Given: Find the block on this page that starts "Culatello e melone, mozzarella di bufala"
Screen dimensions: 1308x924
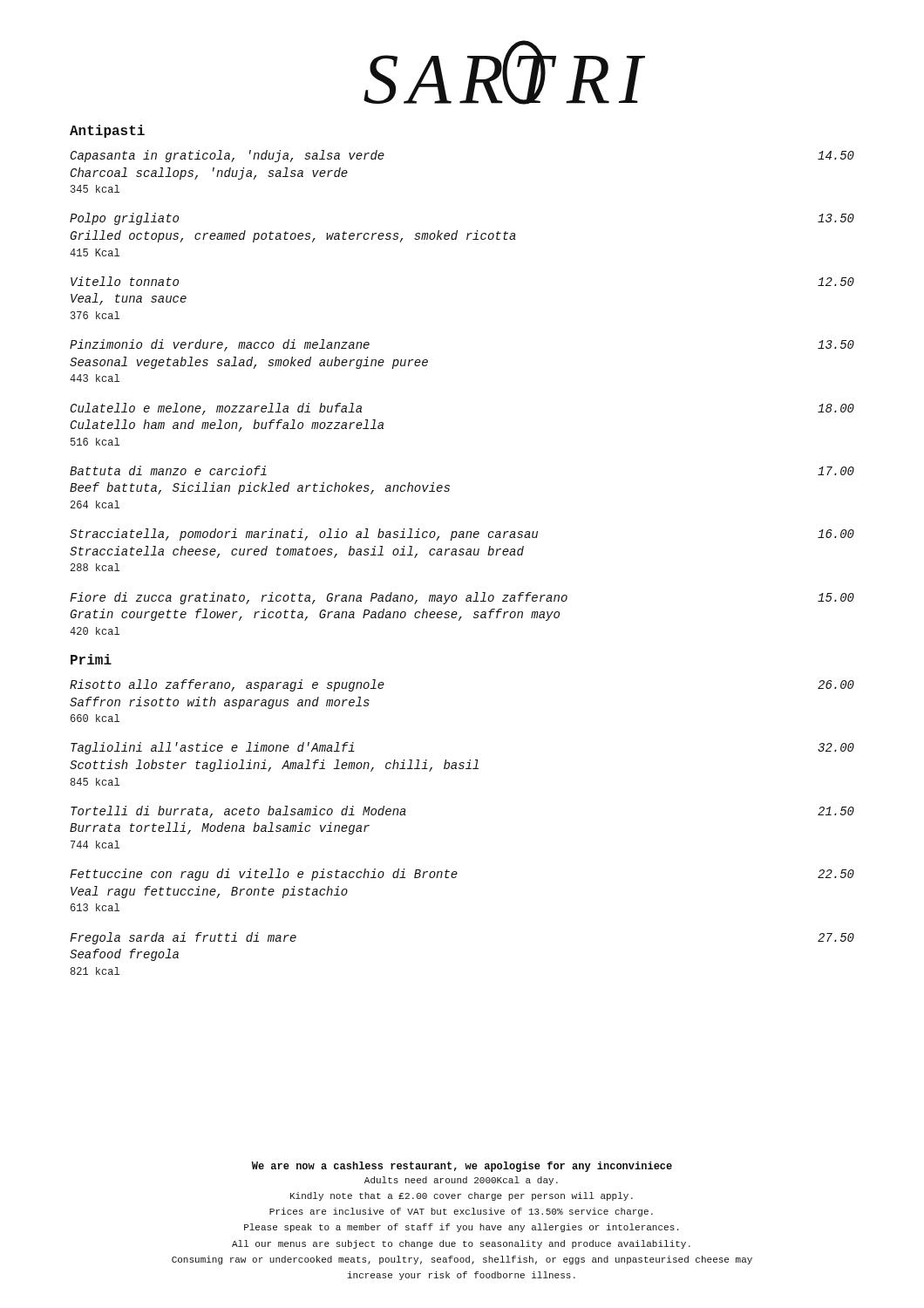Looking at the screenshot, I should click(219, 409).
